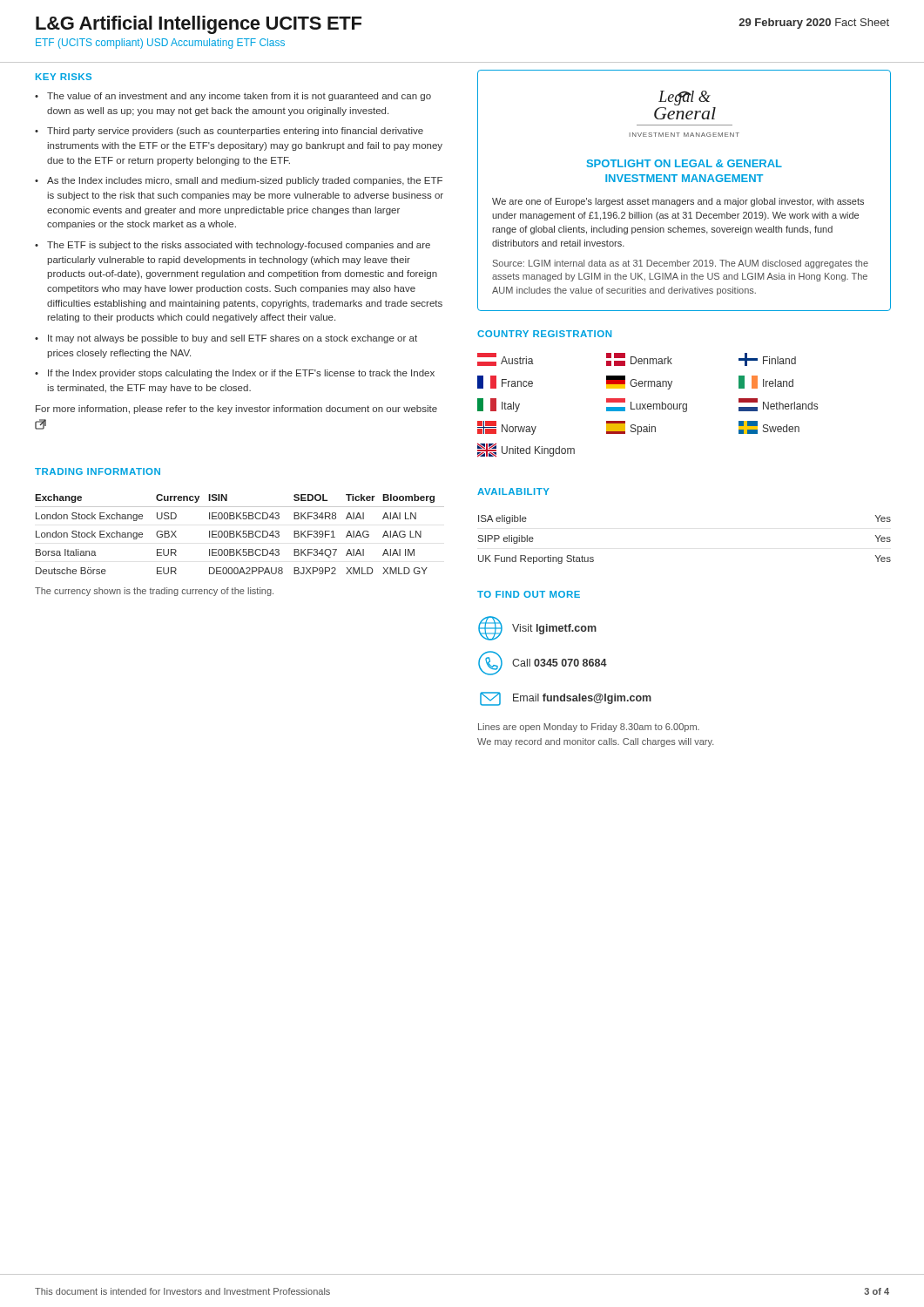Click on the block starting "Visit lgimetf.com"
Screen dimensions: 1307x924
[537, 629]
